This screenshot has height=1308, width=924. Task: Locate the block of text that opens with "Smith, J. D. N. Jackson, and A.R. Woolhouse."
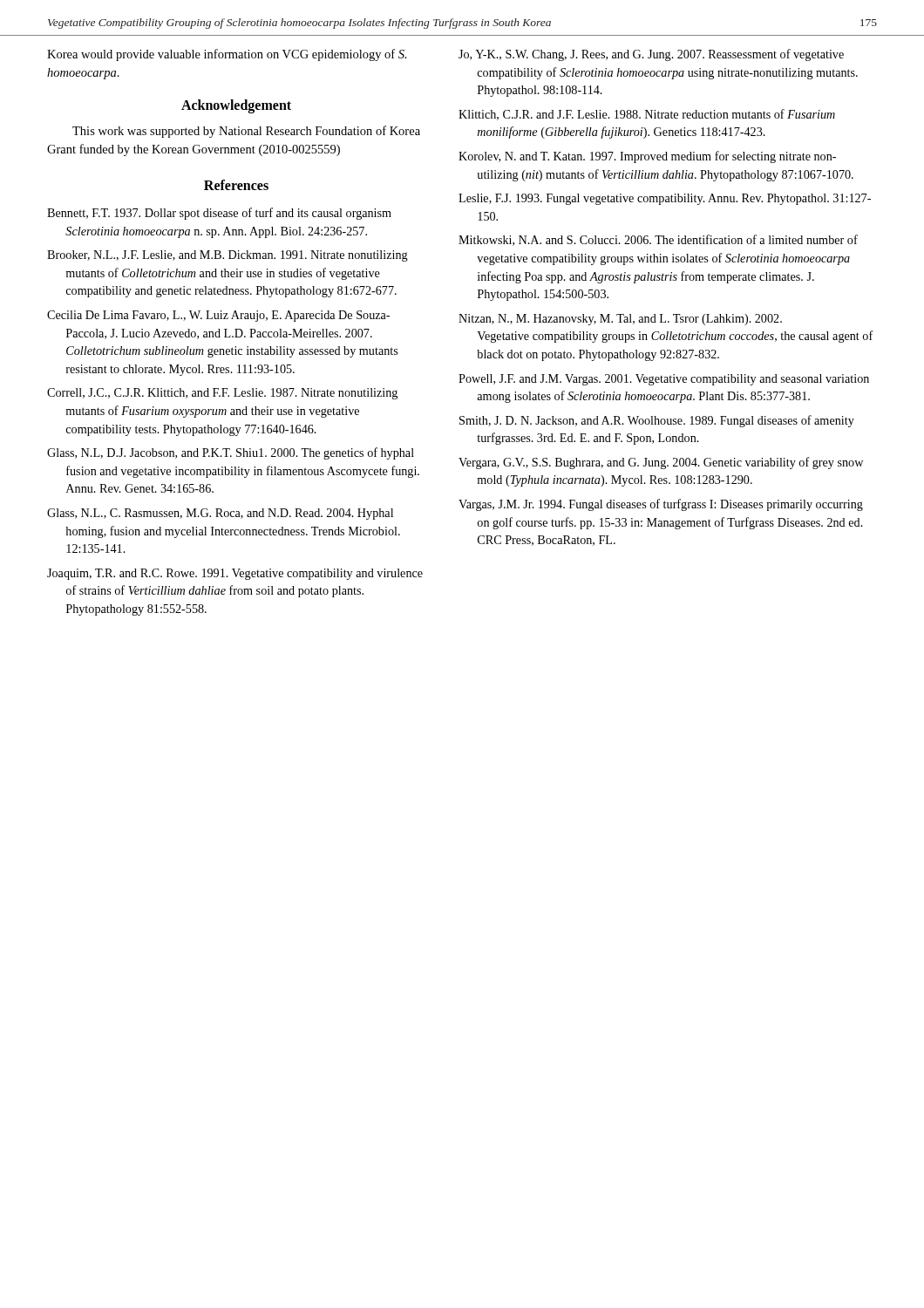(656, 429)
